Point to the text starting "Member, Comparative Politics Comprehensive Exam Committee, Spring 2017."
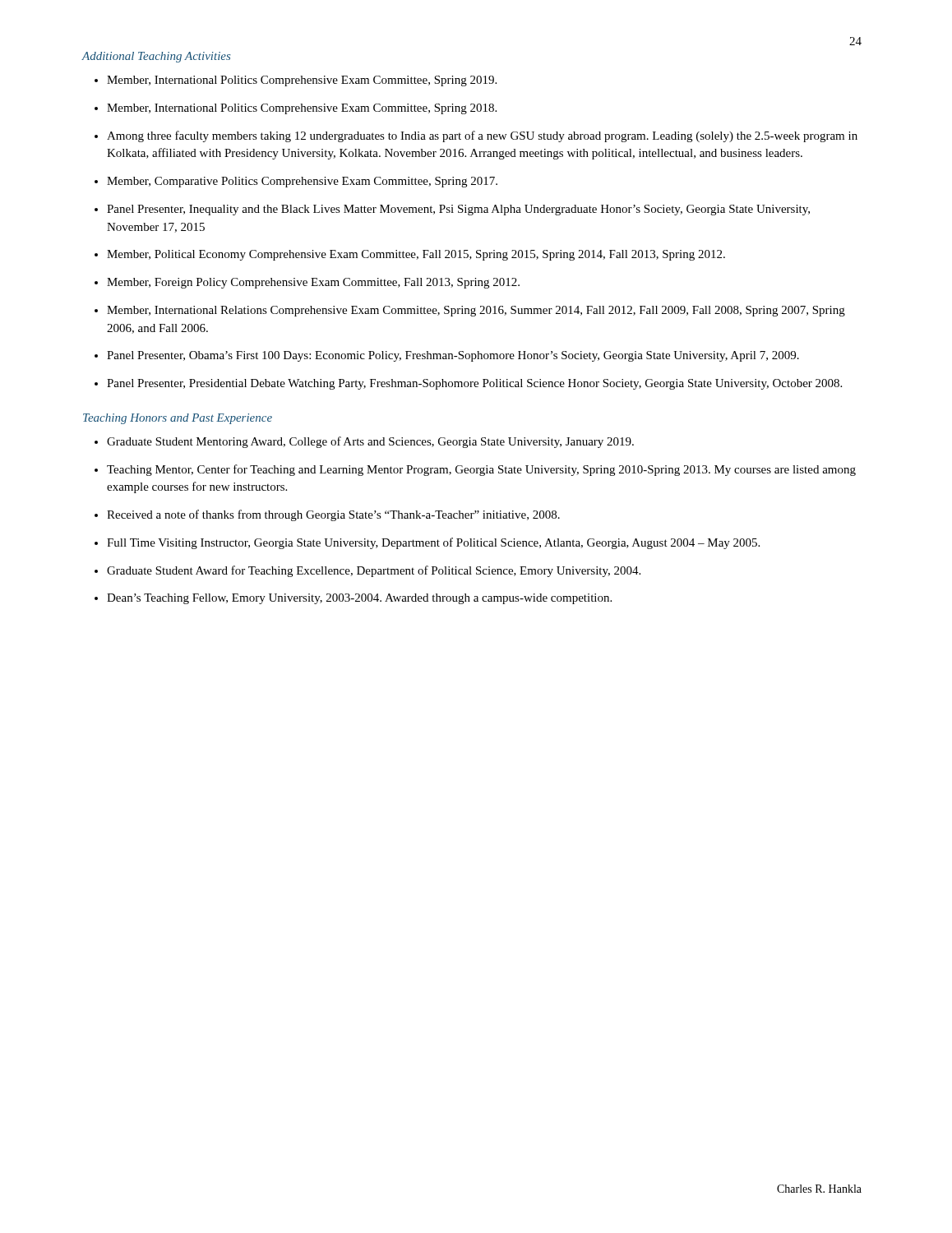Screen dimensions: 1233x952 pos(303,181)
